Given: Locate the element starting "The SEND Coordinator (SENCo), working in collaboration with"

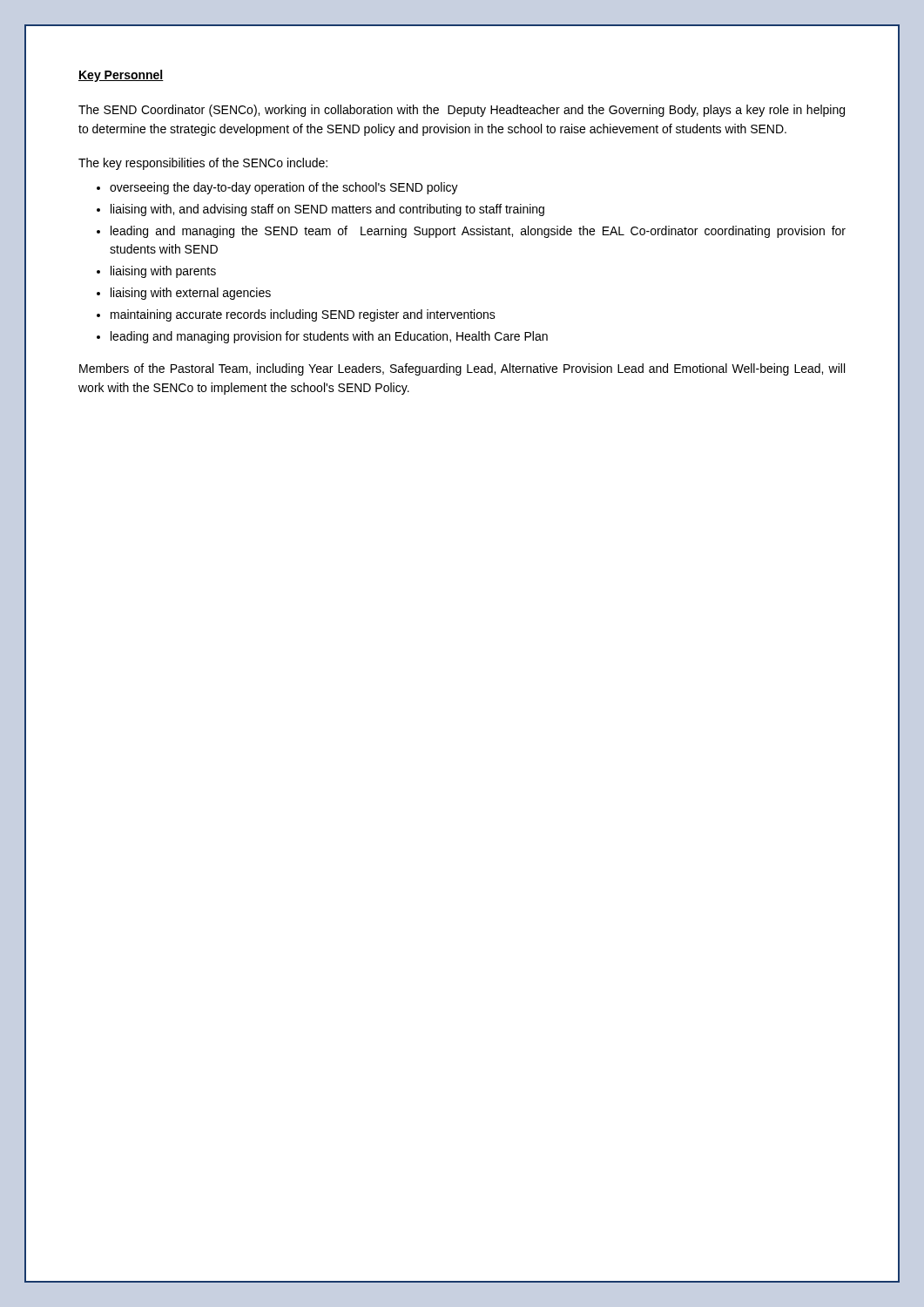Looking at the screenshot, I should tap(462, 119).
